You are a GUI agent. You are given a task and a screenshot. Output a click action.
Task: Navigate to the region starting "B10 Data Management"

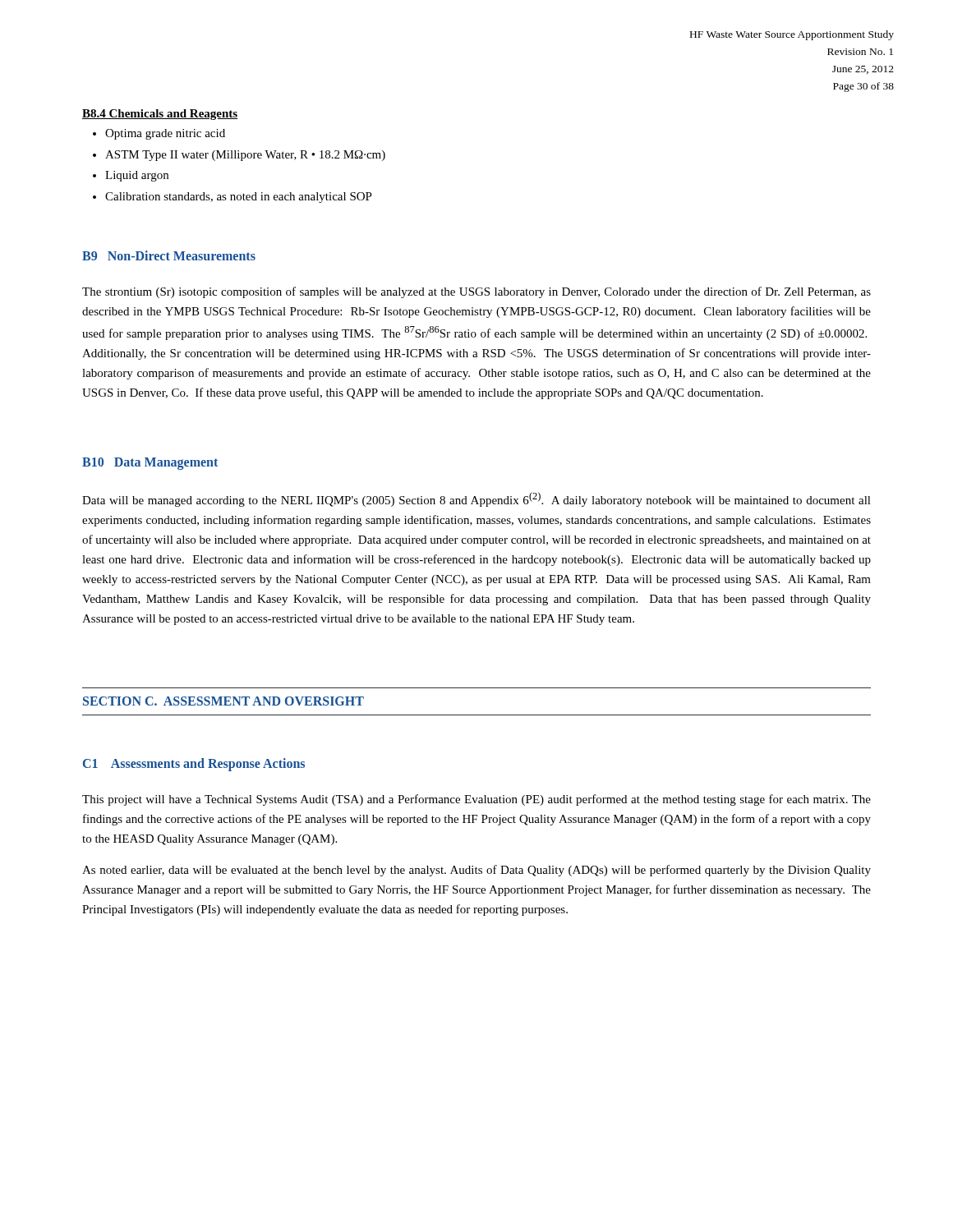click(x=150, y=462)
